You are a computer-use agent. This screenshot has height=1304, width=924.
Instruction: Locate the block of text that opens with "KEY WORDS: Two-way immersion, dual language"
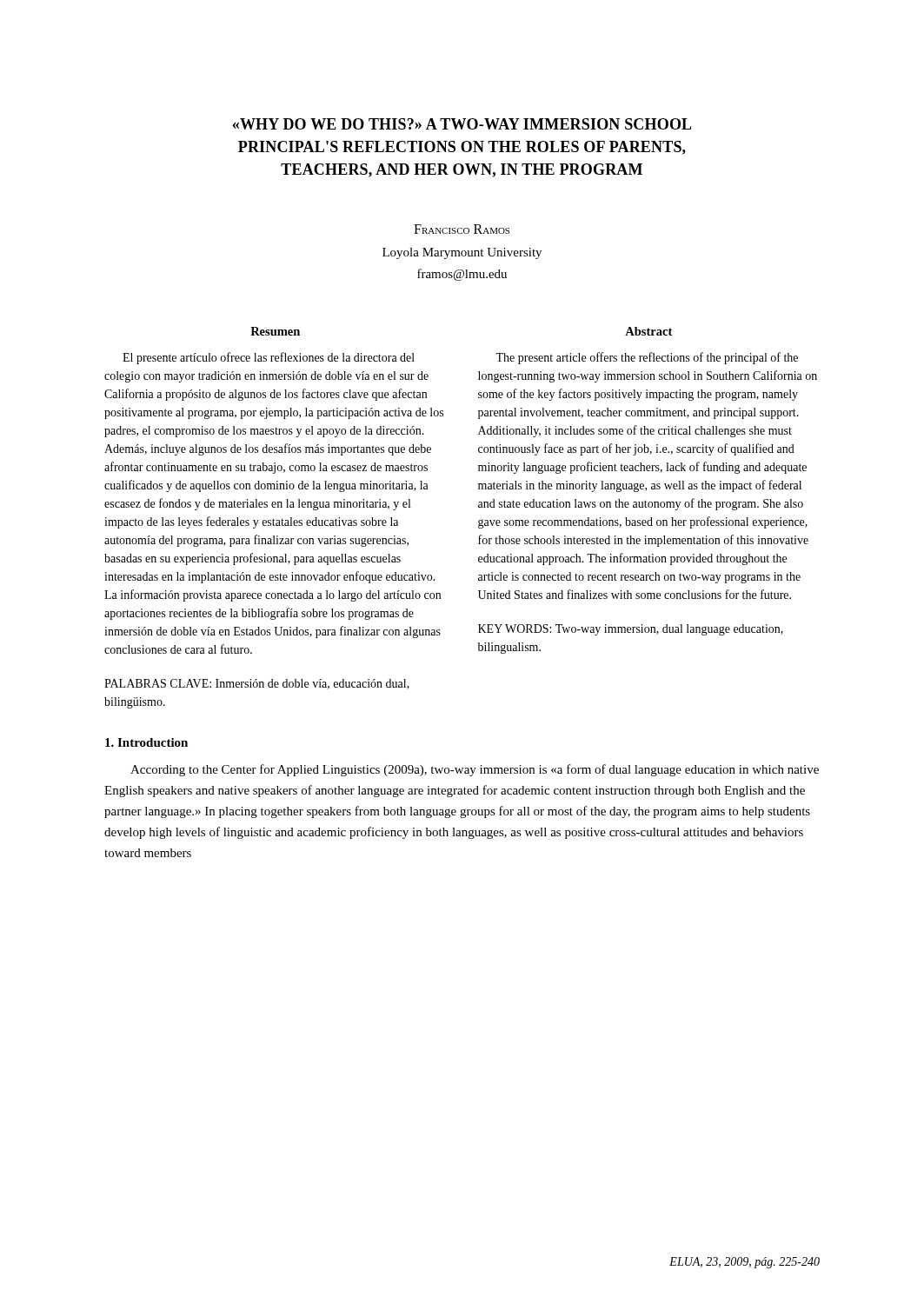point(649,638)
